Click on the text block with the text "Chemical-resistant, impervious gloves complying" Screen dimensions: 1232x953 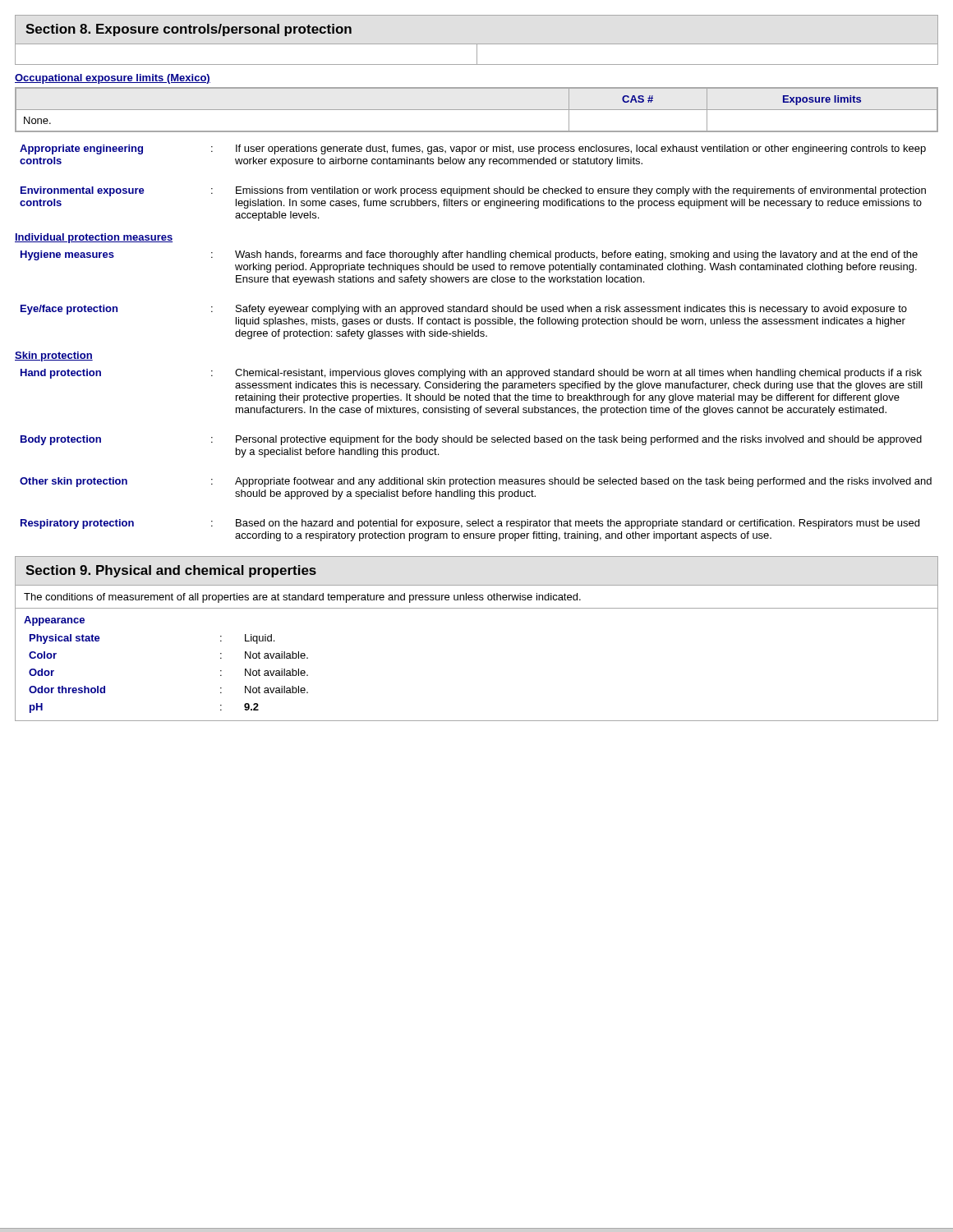(579, 391)
